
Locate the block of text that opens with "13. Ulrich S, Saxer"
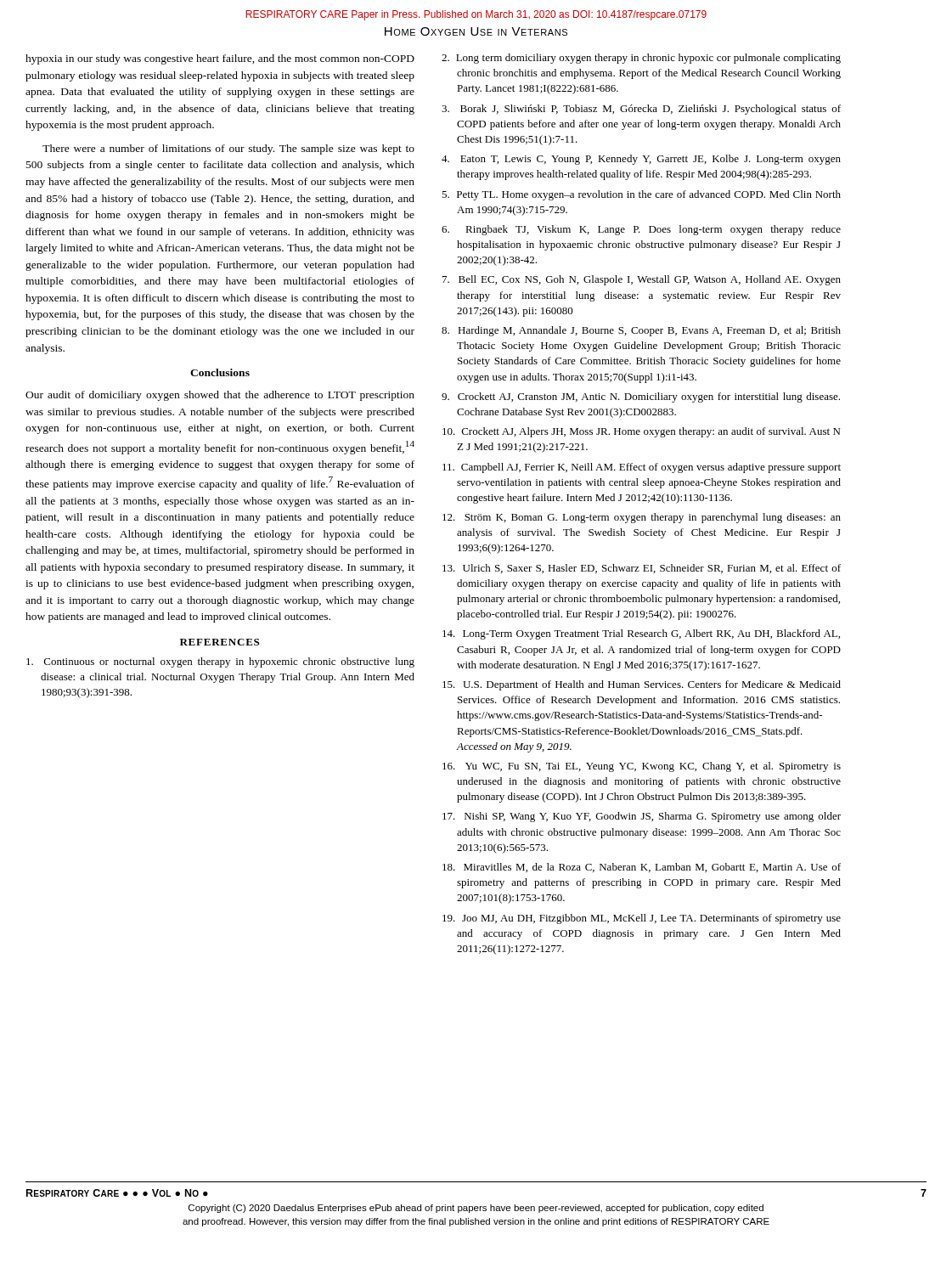[x=641, y=591]
